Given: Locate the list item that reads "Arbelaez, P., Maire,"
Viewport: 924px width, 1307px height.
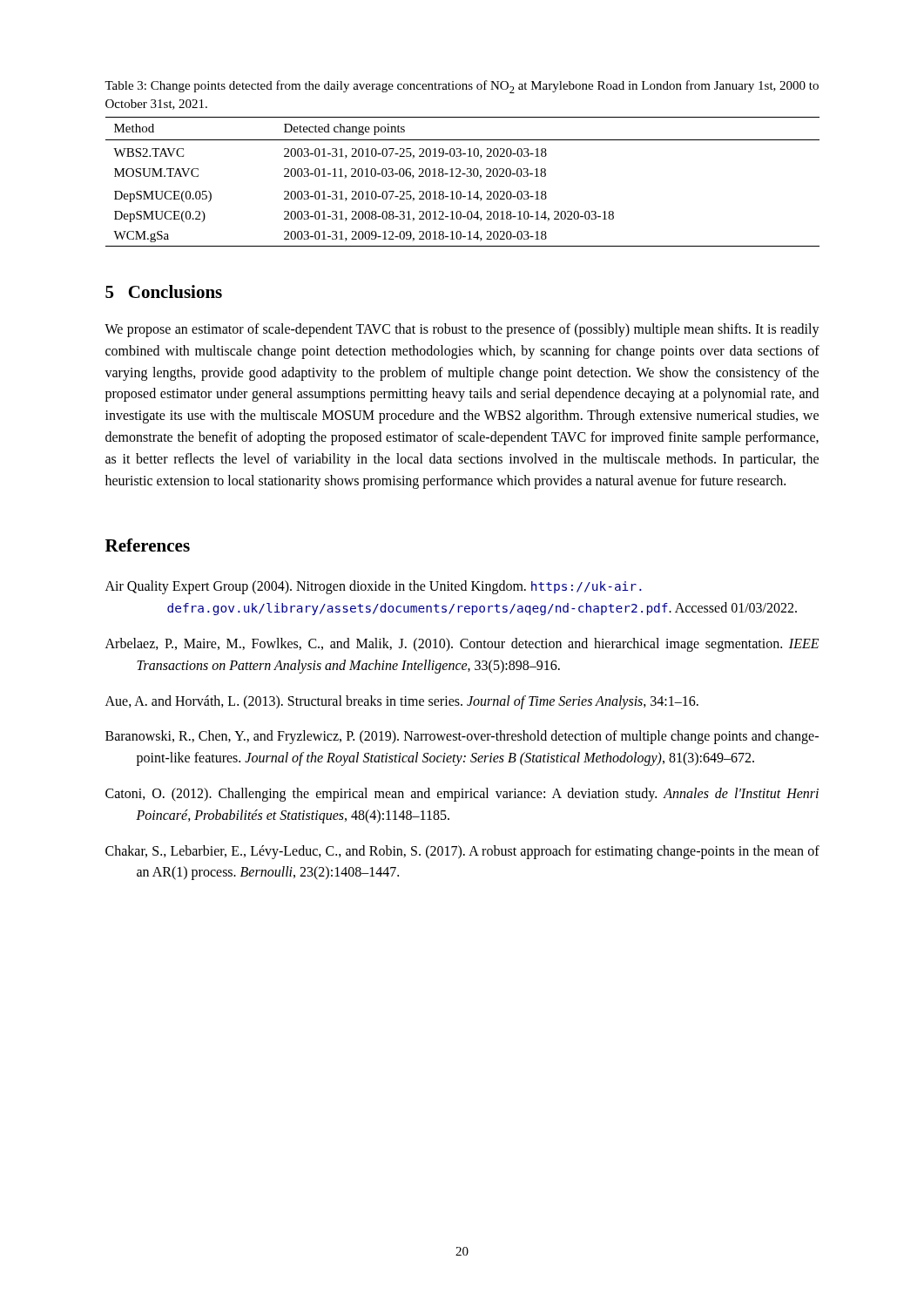Looking at the screenshot, I should [462, 654].
